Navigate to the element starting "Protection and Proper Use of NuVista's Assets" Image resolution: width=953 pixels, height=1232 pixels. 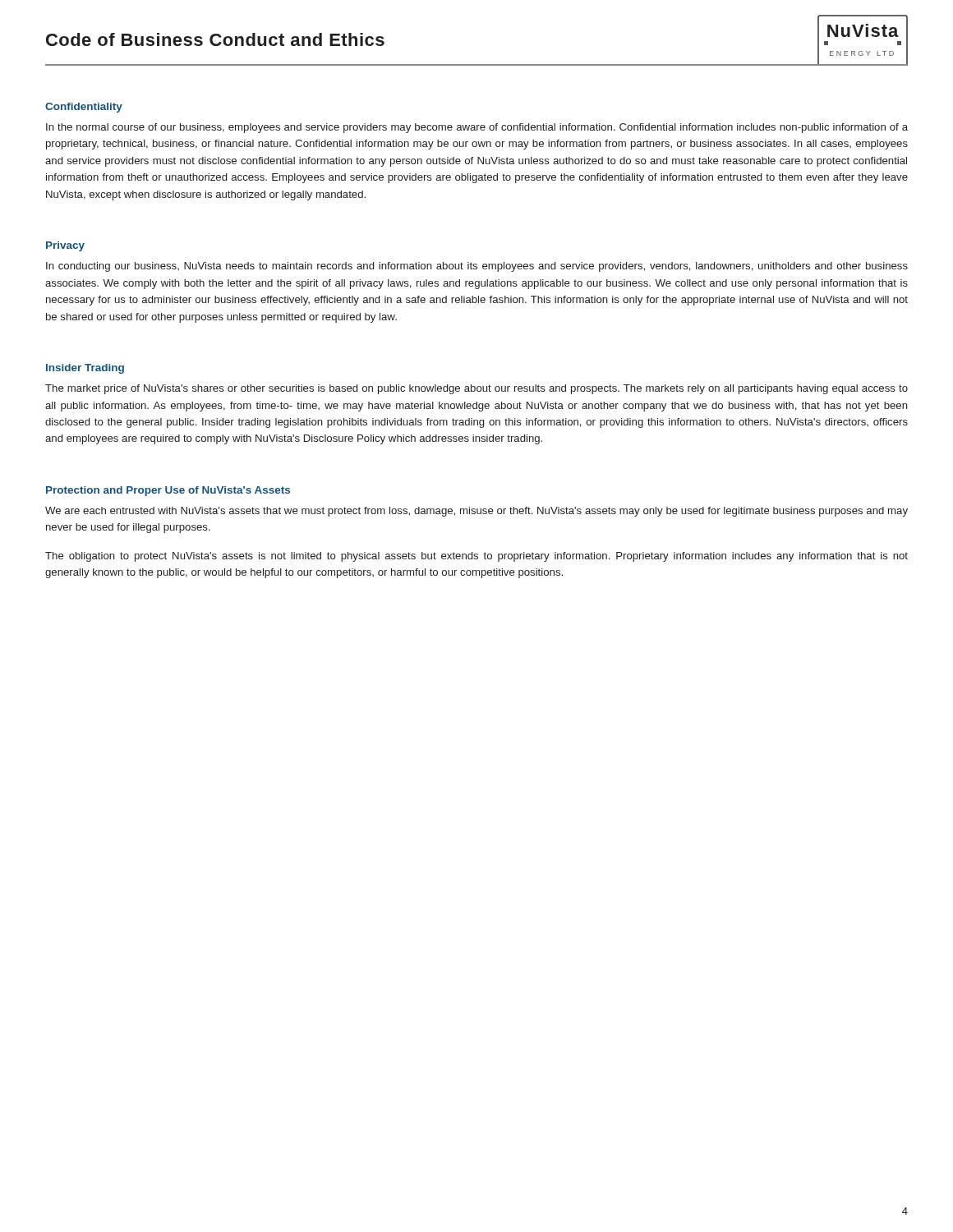168,490
